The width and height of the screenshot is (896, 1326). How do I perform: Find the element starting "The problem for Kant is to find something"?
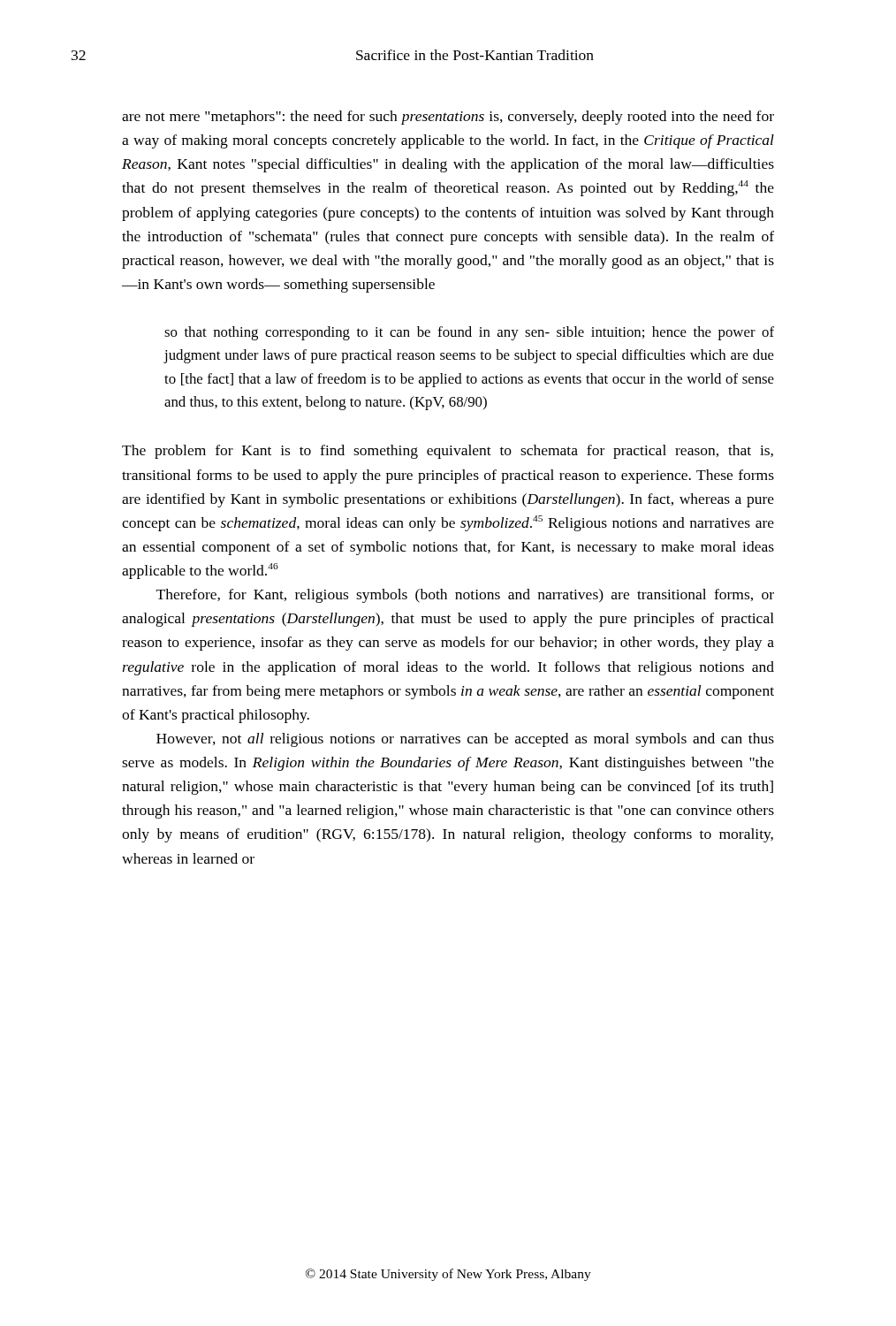pos(448,510)
